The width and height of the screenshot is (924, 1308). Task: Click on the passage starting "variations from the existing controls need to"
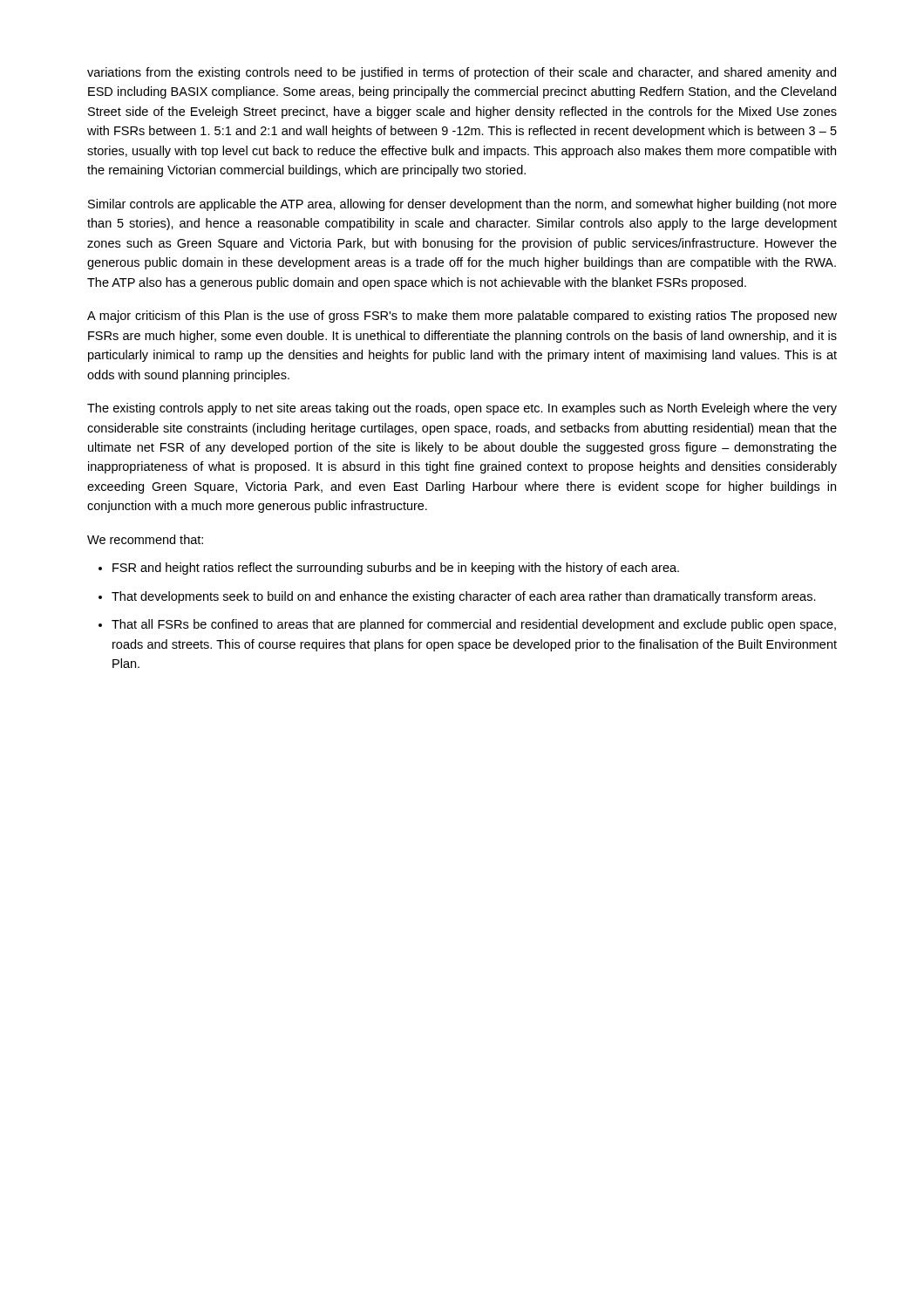click(x=462, y=121)
